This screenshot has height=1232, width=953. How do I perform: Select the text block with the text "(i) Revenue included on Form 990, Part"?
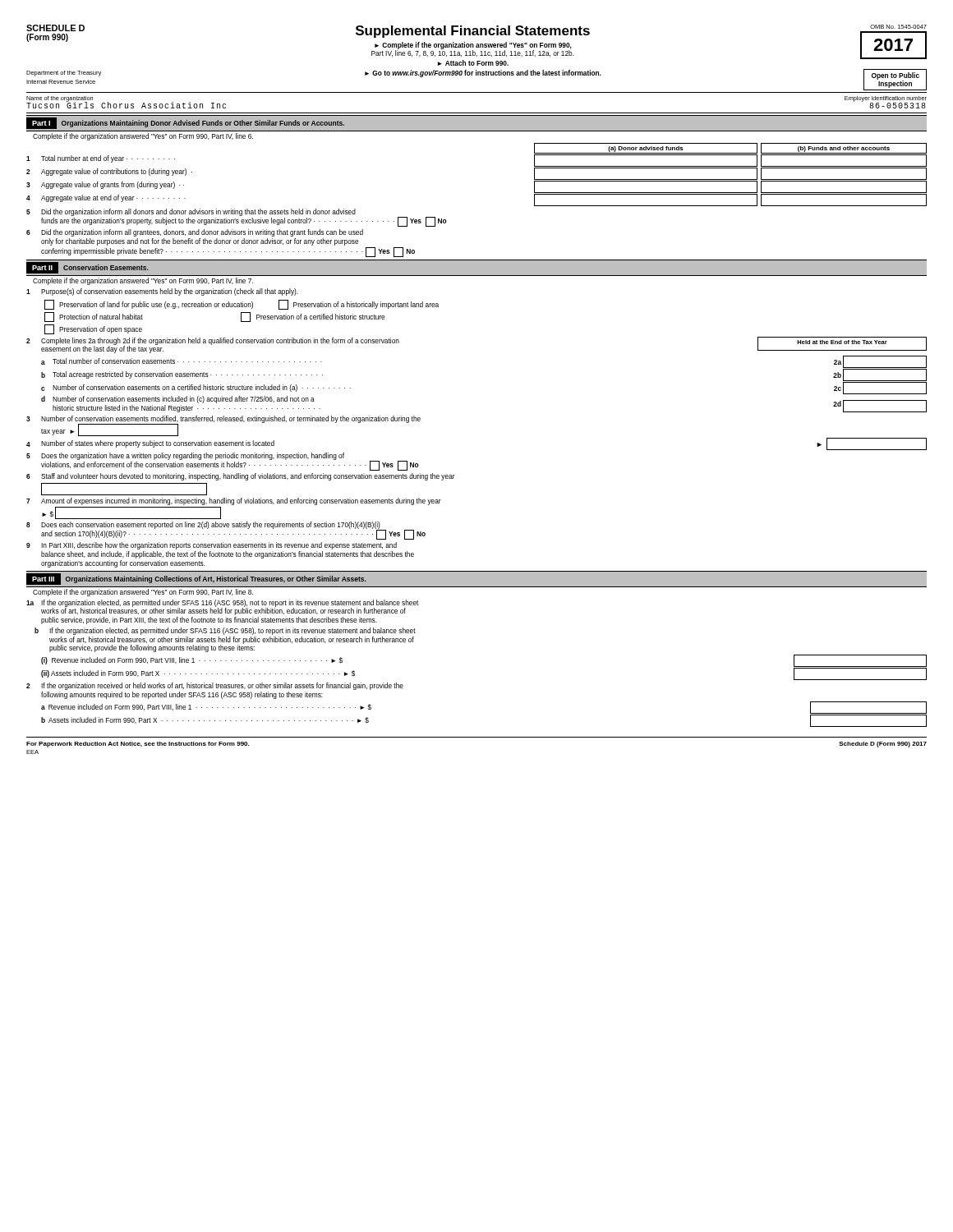point(102,661)
